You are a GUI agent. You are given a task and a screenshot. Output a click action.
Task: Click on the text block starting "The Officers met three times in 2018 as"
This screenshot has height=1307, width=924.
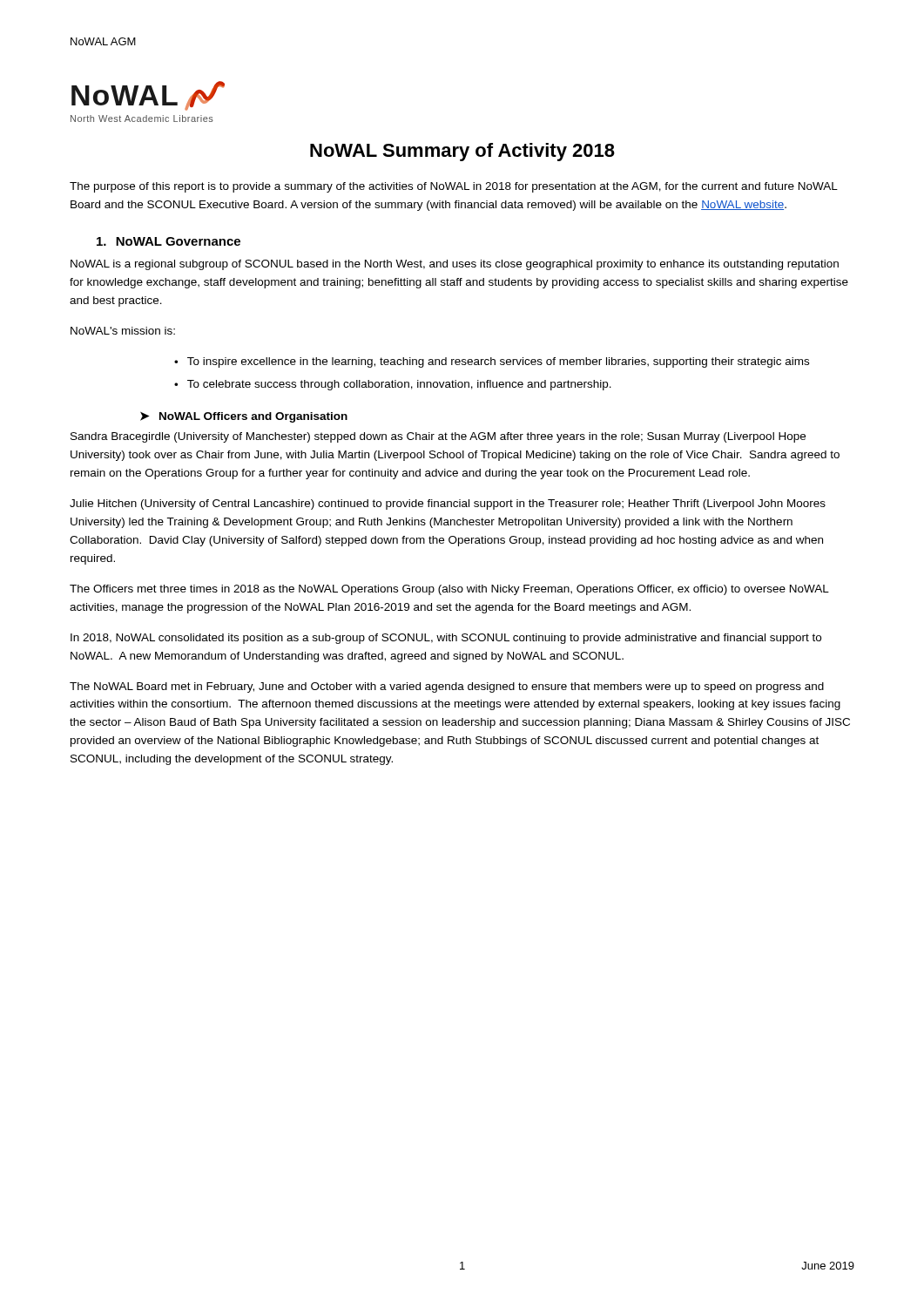coord(449,598)
